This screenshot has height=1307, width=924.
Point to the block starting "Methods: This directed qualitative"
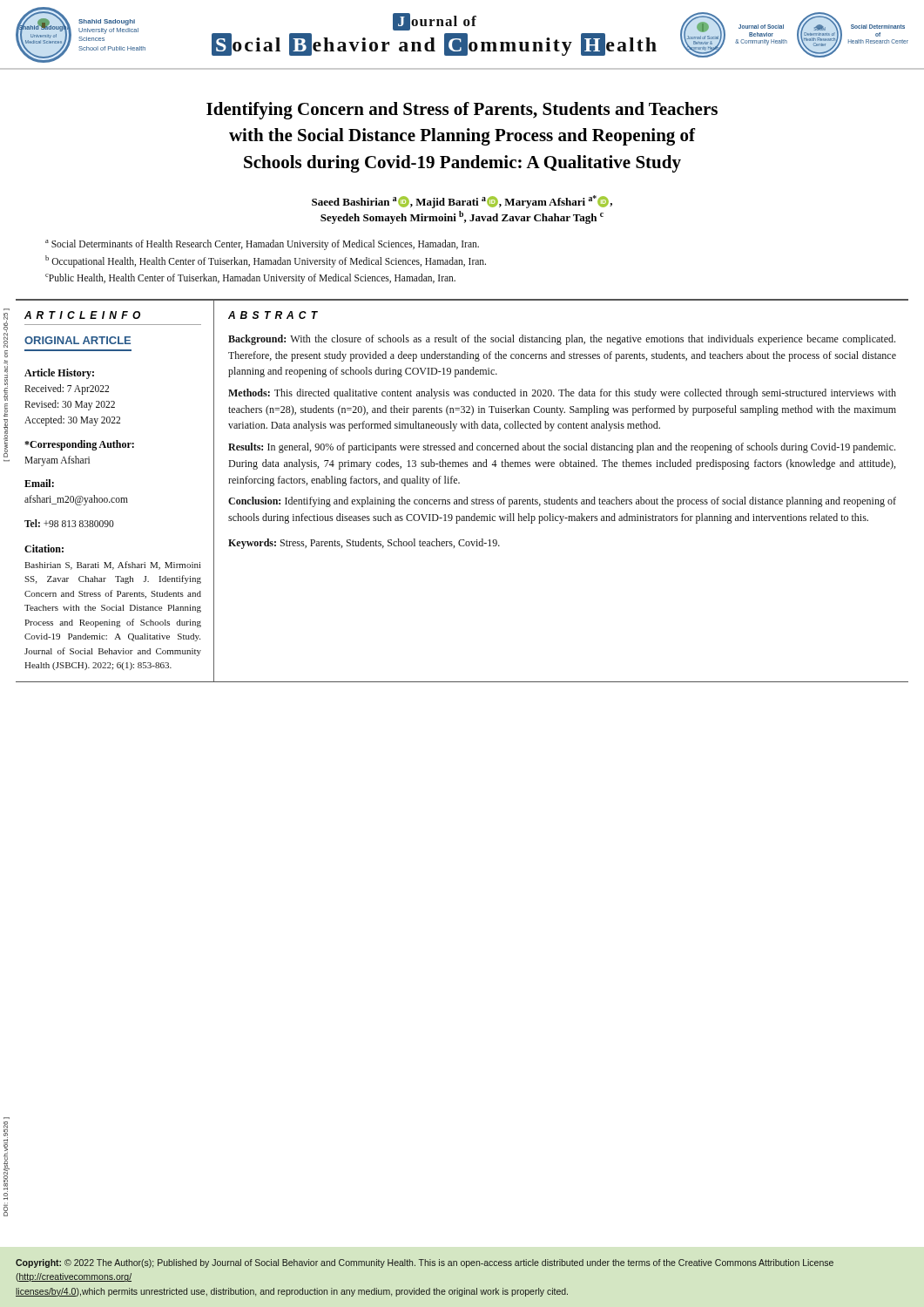[562, 409]
